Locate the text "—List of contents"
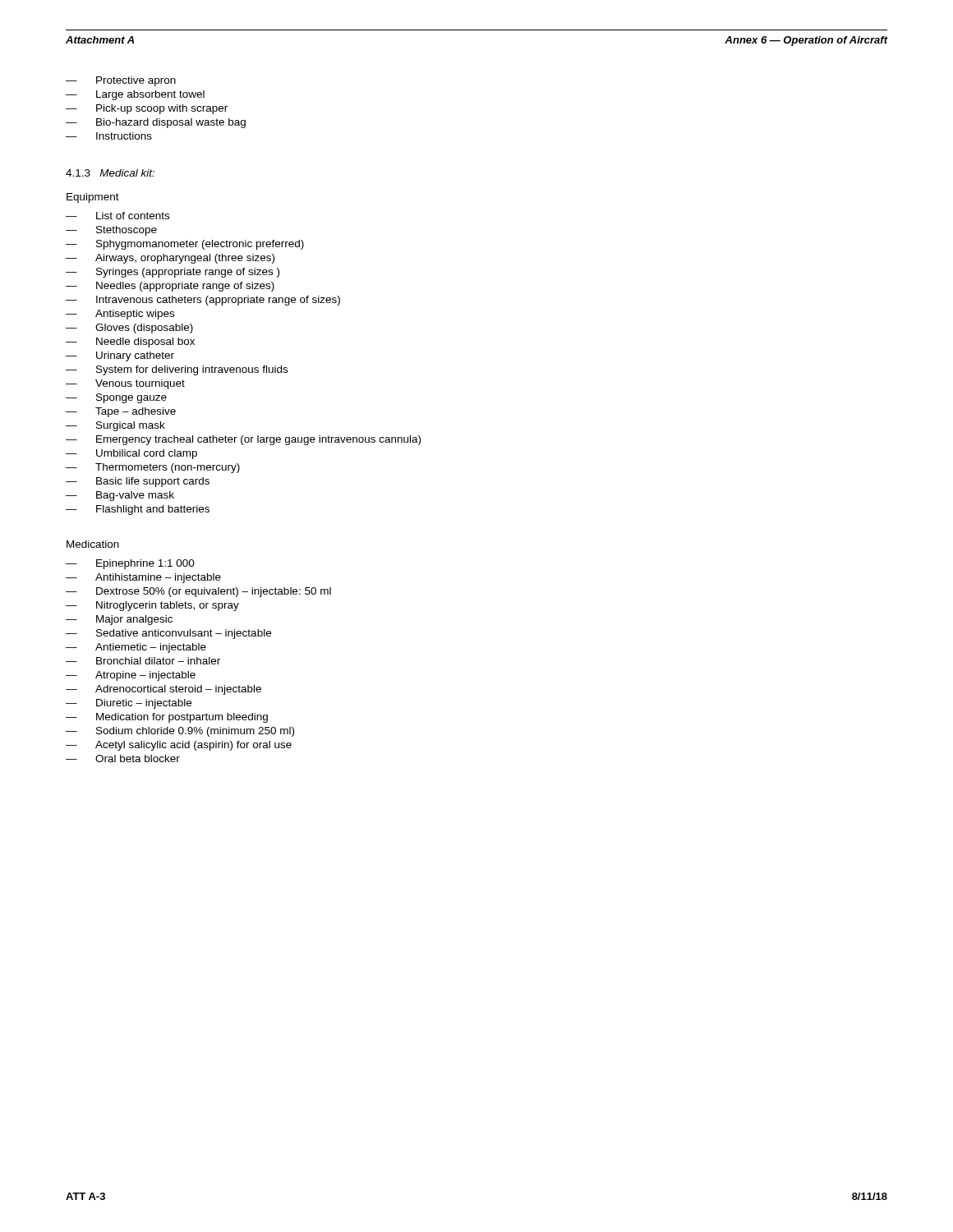 click(118, 216)
